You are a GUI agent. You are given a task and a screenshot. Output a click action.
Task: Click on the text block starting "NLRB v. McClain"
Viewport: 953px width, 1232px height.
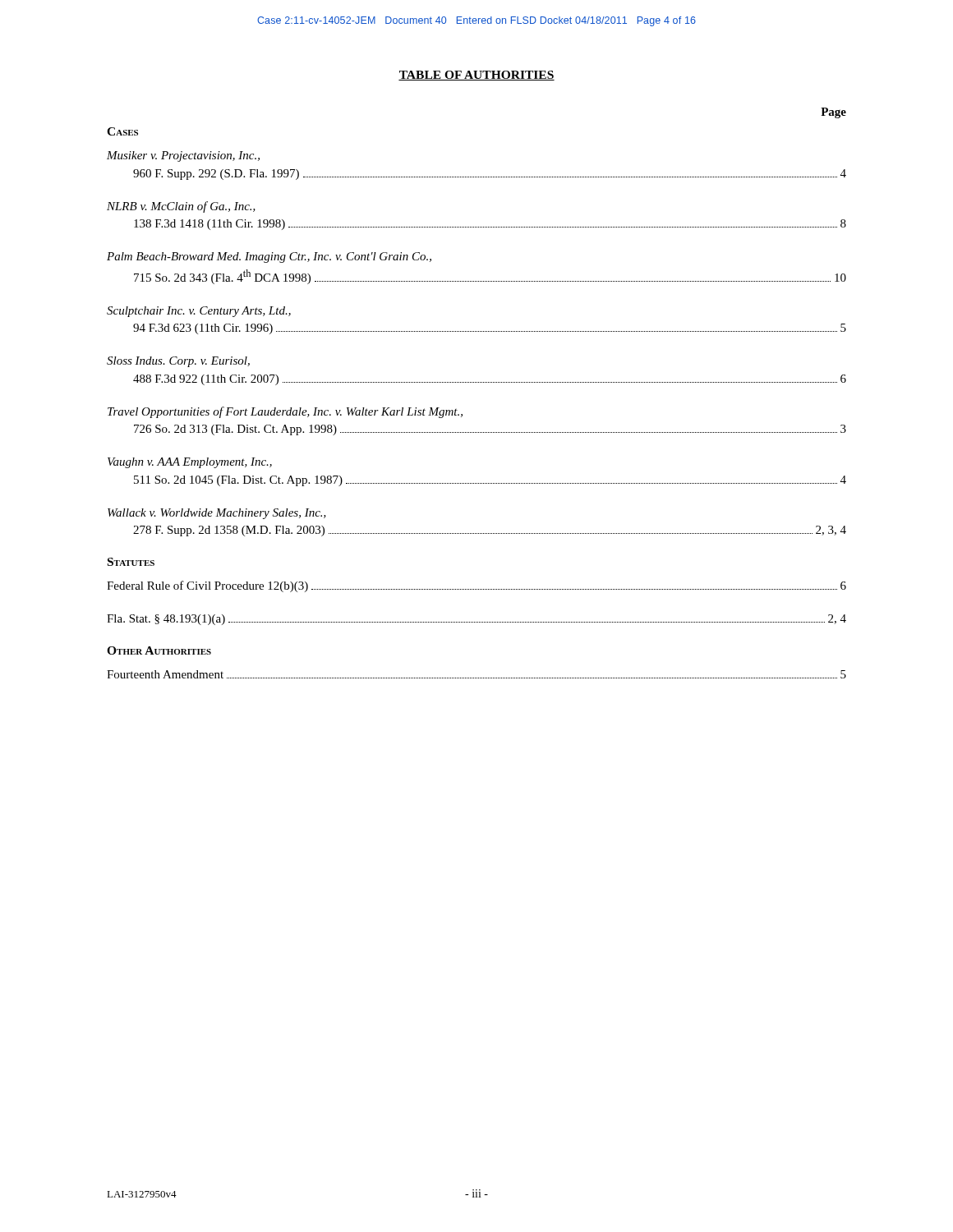pyautogui.click(x=476, y=215)
